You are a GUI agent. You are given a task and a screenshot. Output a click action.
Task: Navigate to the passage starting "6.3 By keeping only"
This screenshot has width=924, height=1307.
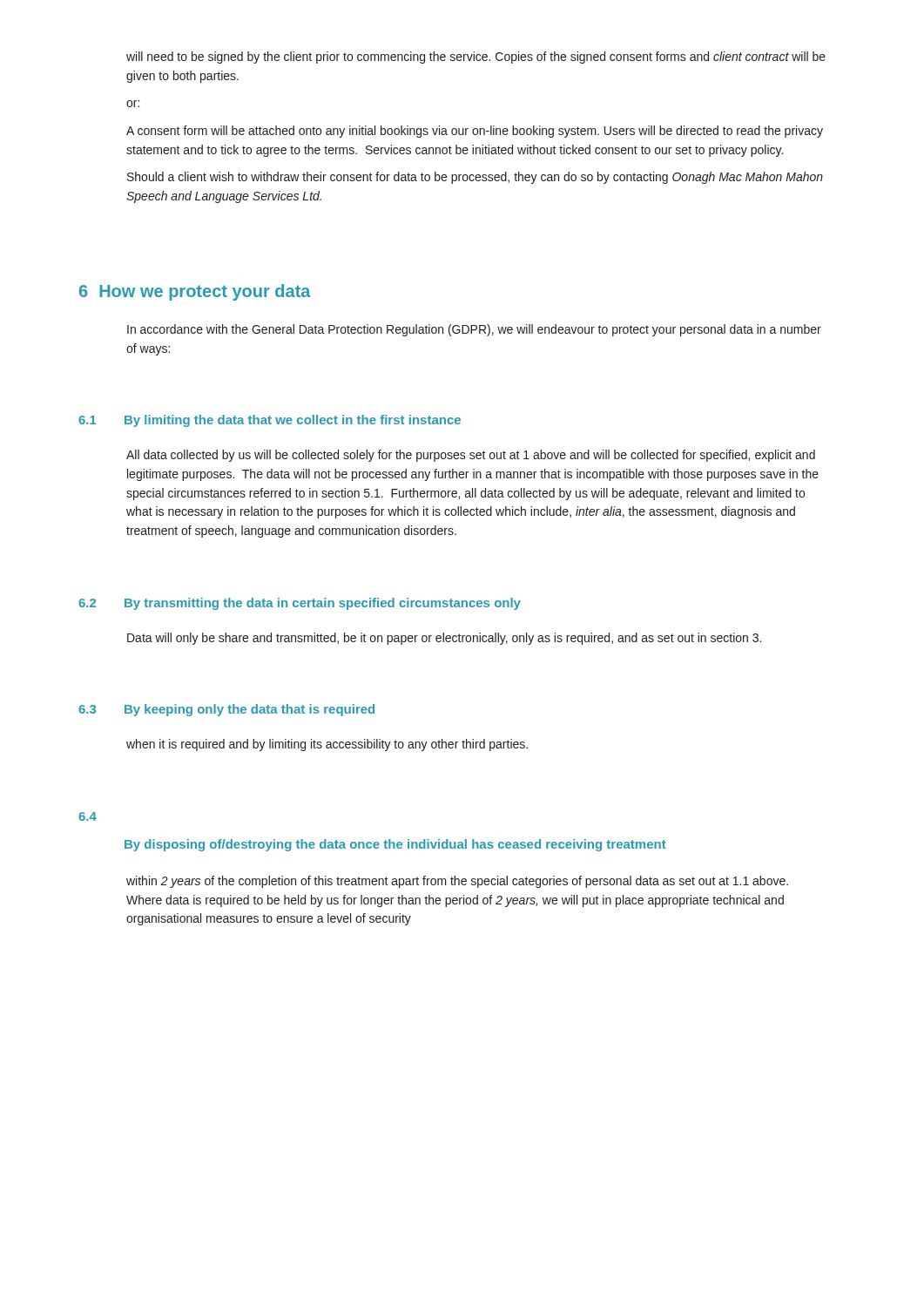226,710
